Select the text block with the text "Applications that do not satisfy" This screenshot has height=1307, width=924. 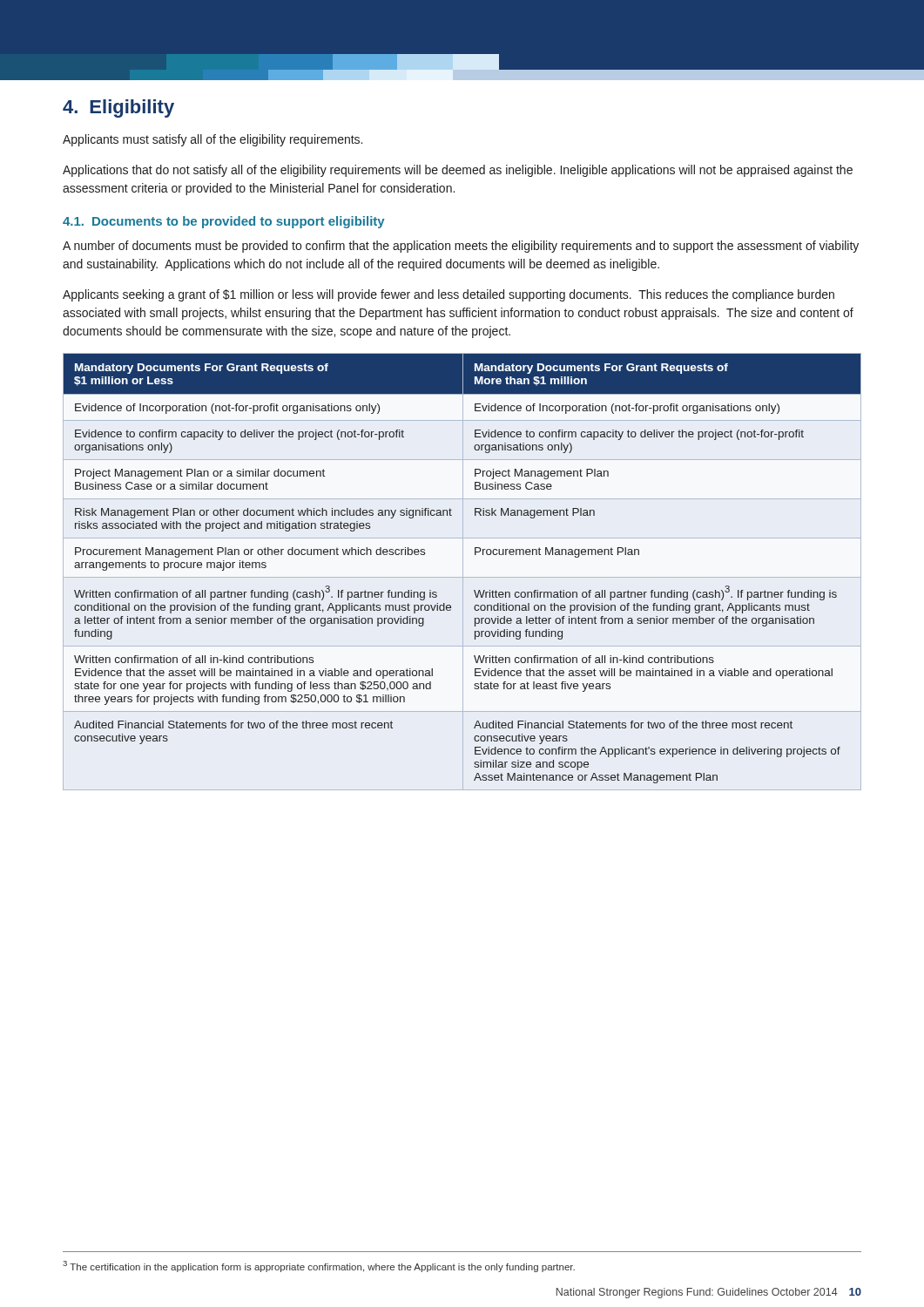[458, 179]
